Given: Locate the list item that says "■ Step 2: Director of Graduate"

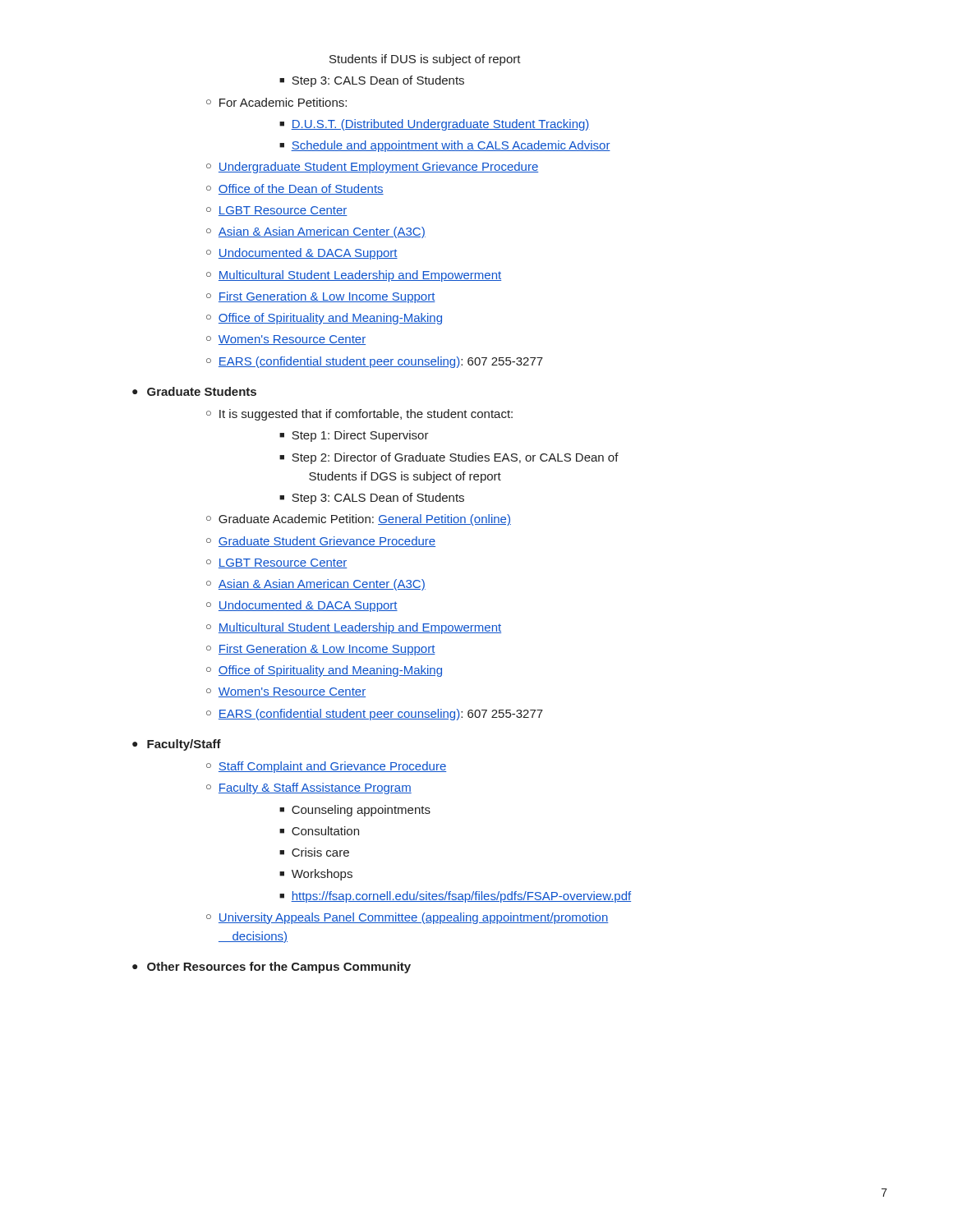Looking at the screenshot, I should [449, 466].
